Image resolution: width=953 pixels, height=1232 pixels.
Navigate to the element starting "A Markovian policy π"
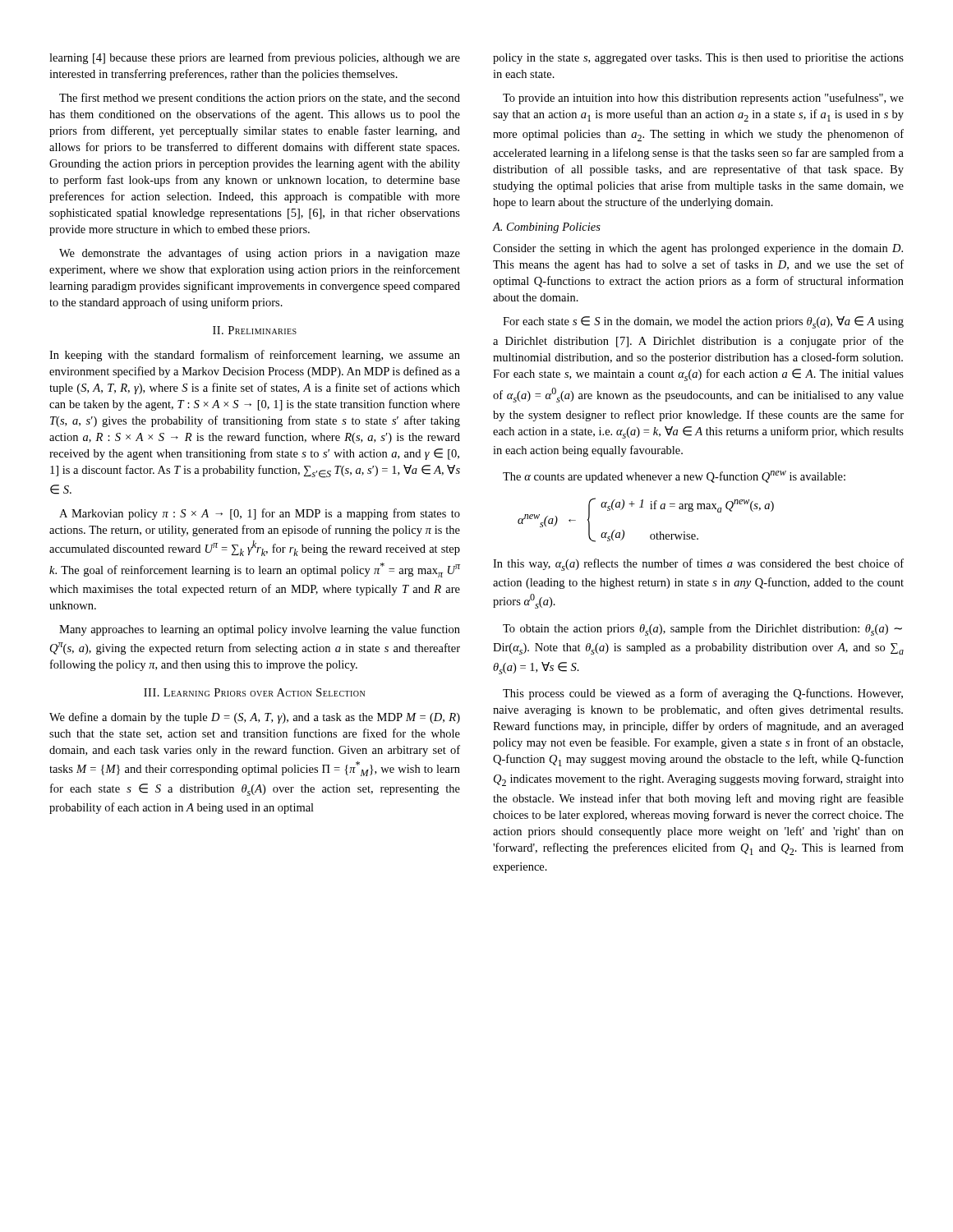255,559
